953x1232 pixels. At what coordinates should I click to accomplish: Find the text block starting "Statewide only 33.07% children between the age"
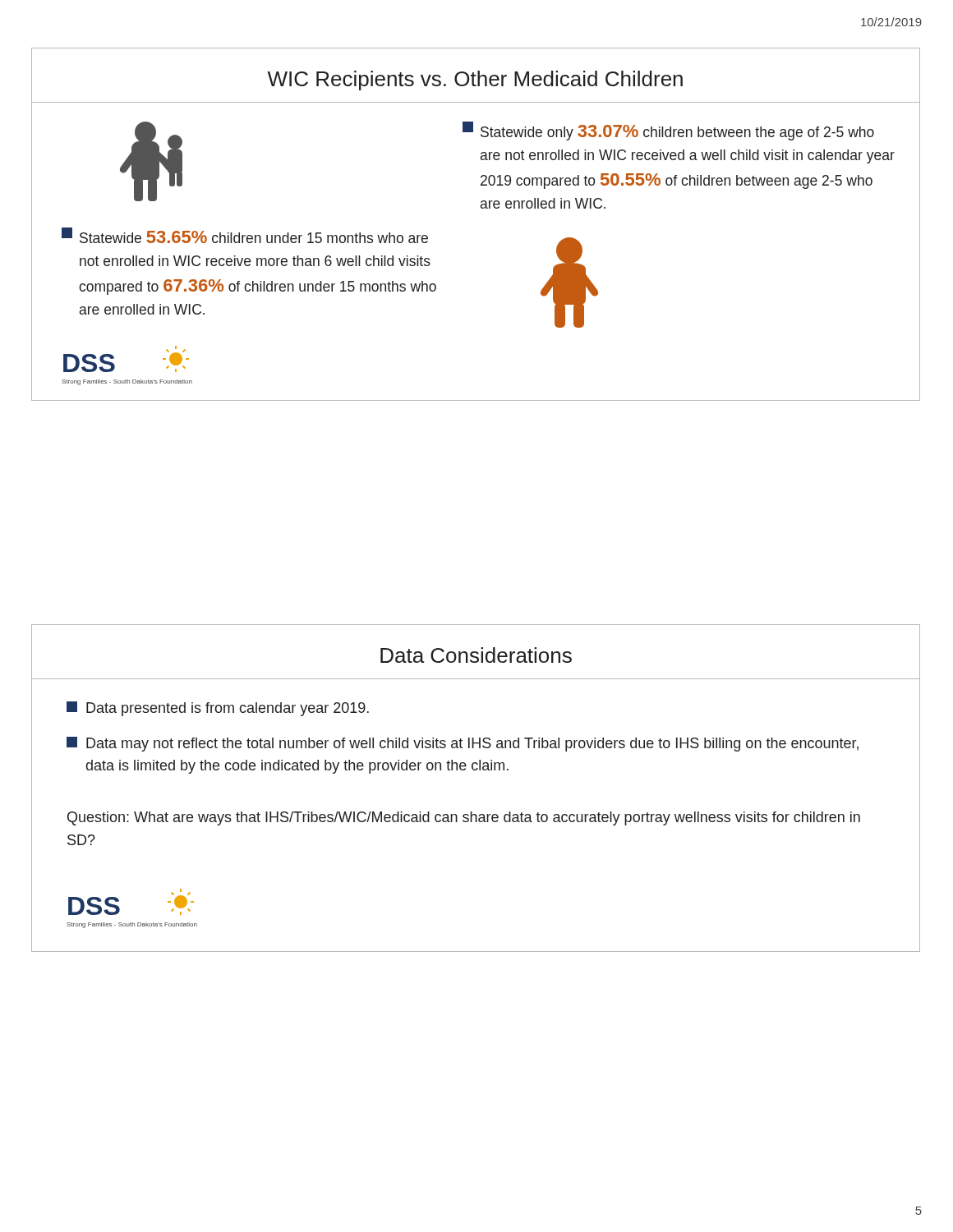(679, 166)
